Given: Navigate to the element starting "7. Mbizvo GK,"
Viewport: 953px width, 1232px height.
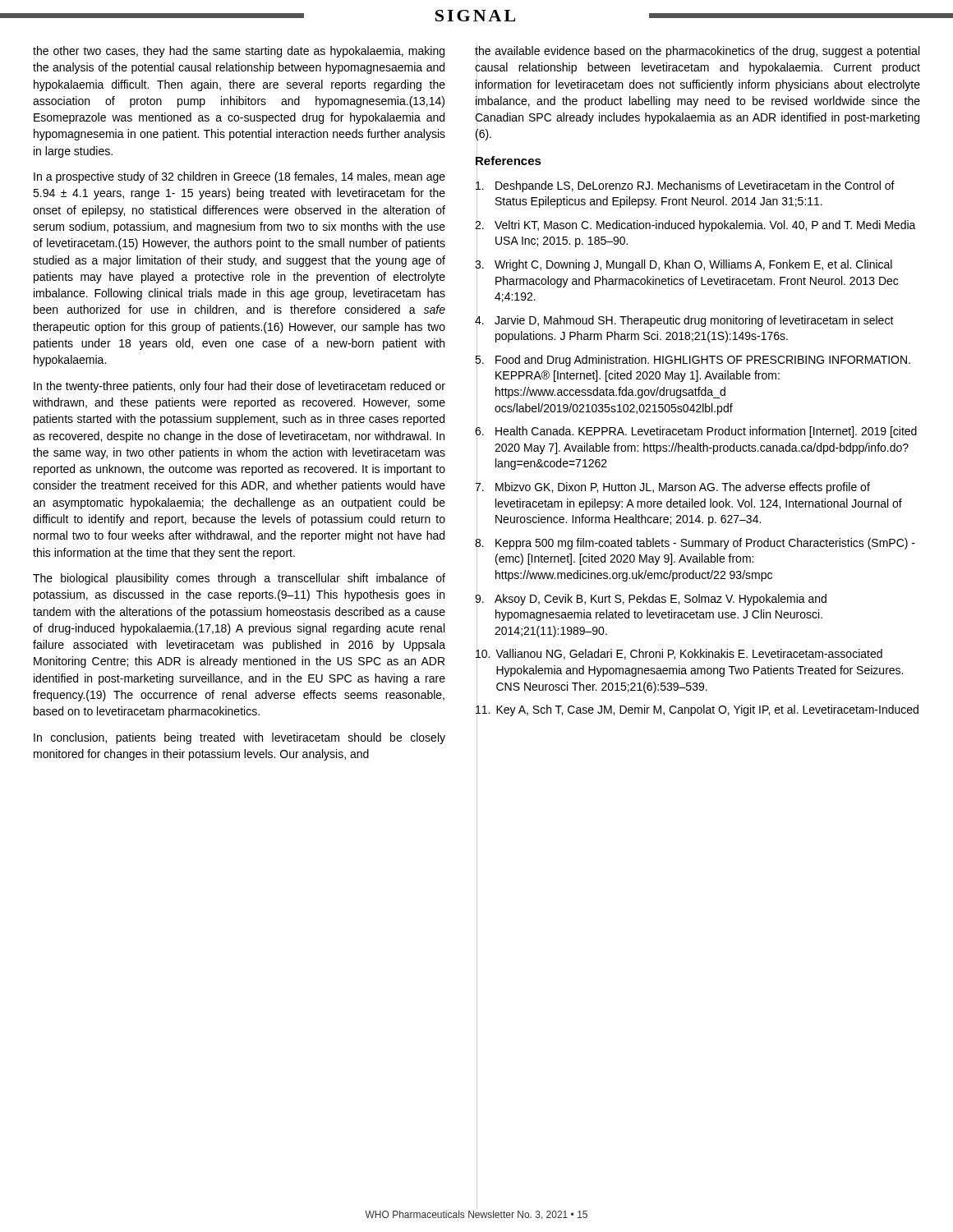Looking at the screenshot, I should pyautogui.click(x=698, y=504).
